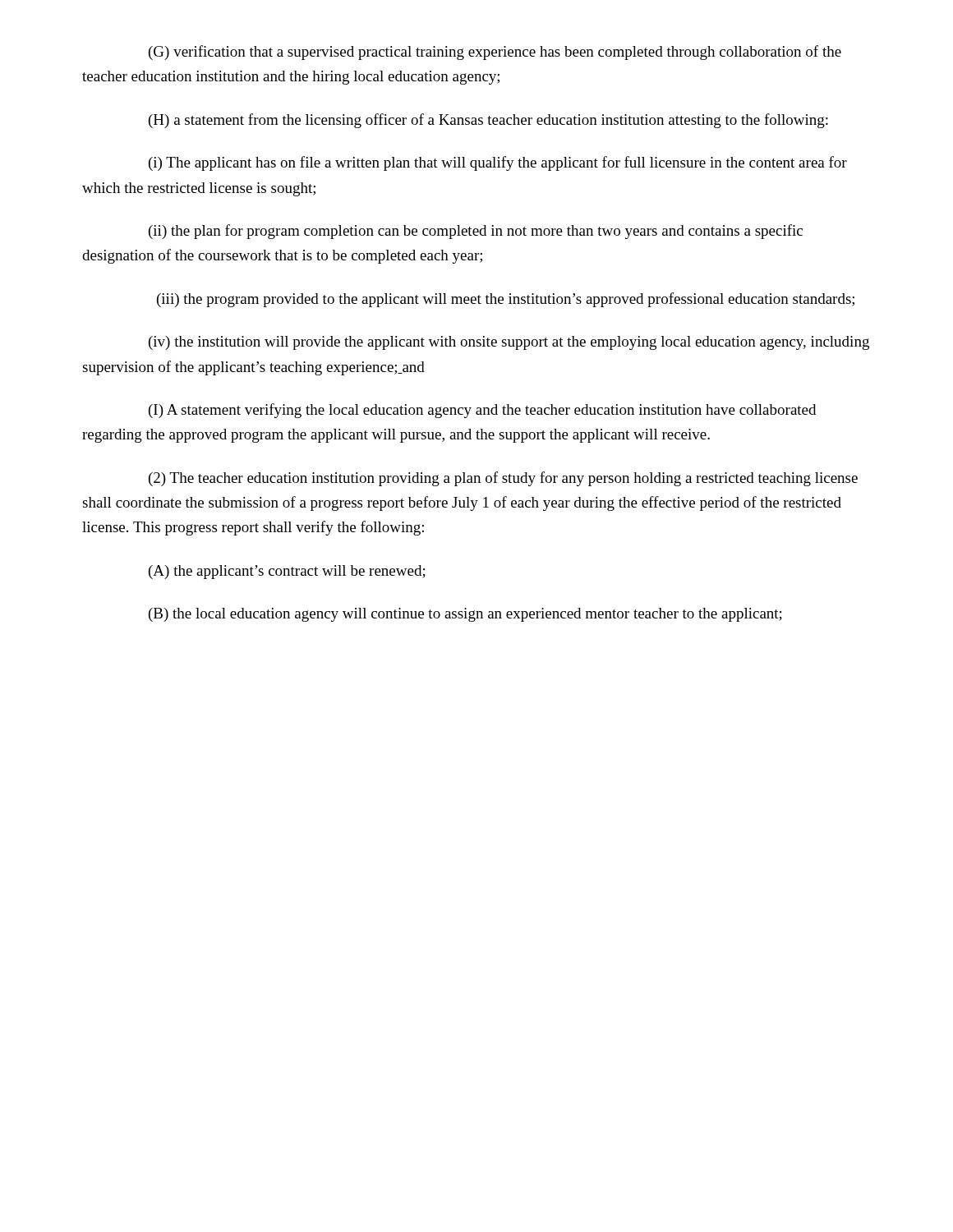Find the list item containing "(ii) the plan for program"
Screen dimensions: 1232x953
pos(476,243)
